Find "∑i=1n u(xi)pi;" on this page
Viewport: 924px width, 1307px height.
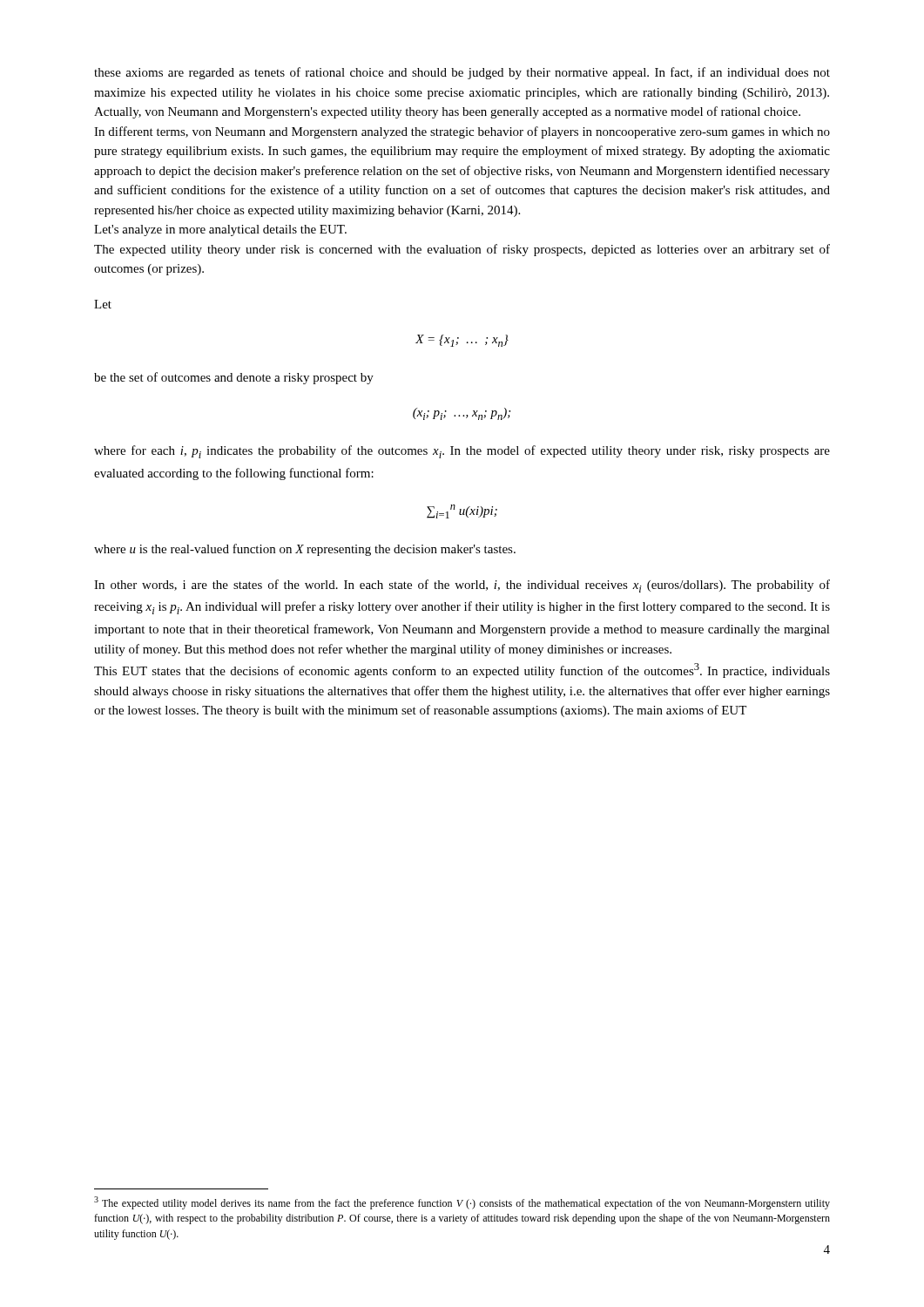tap(462, 511)
